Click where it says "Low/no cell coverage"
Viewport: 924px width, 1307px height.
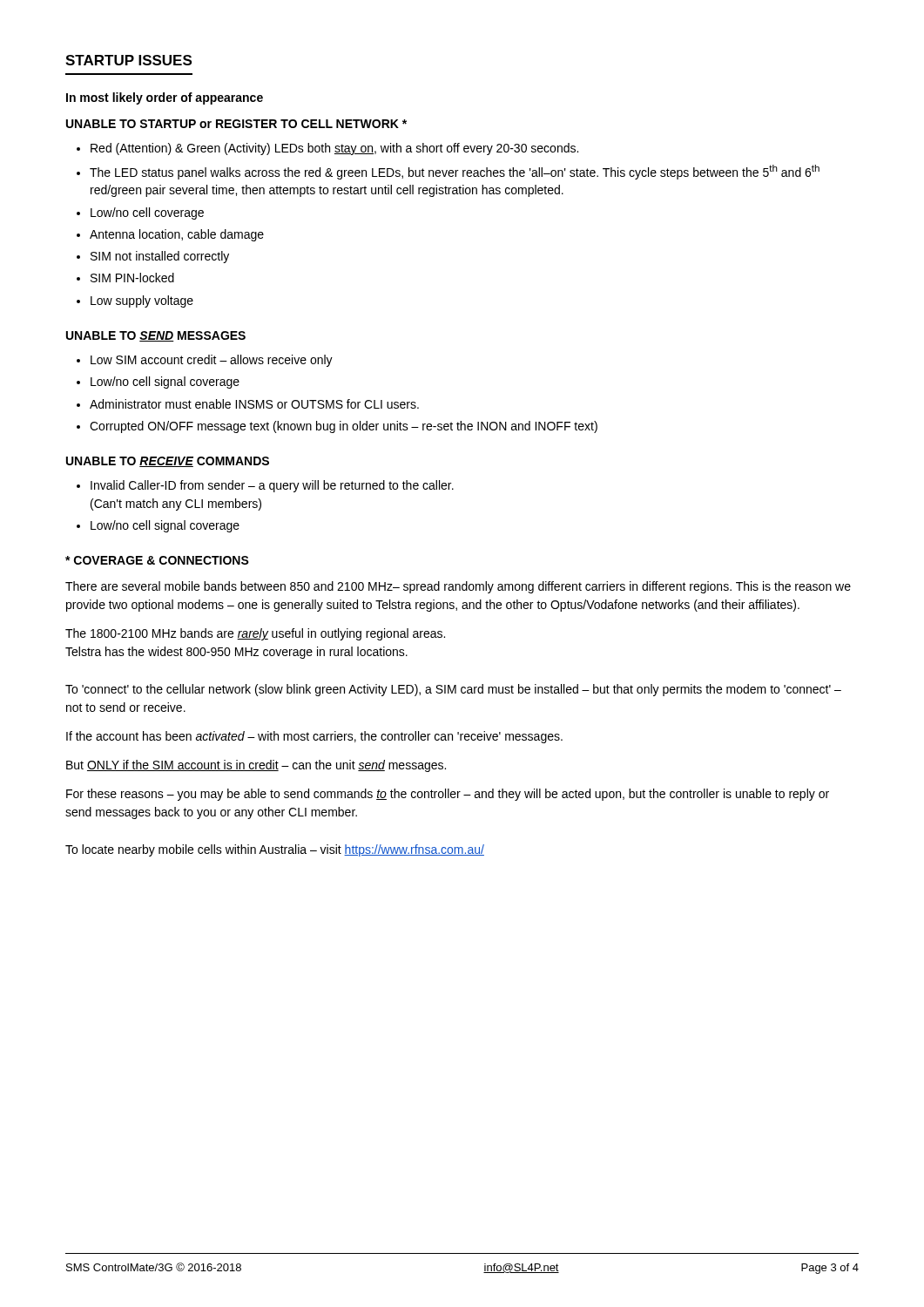[x=147, y=212]
